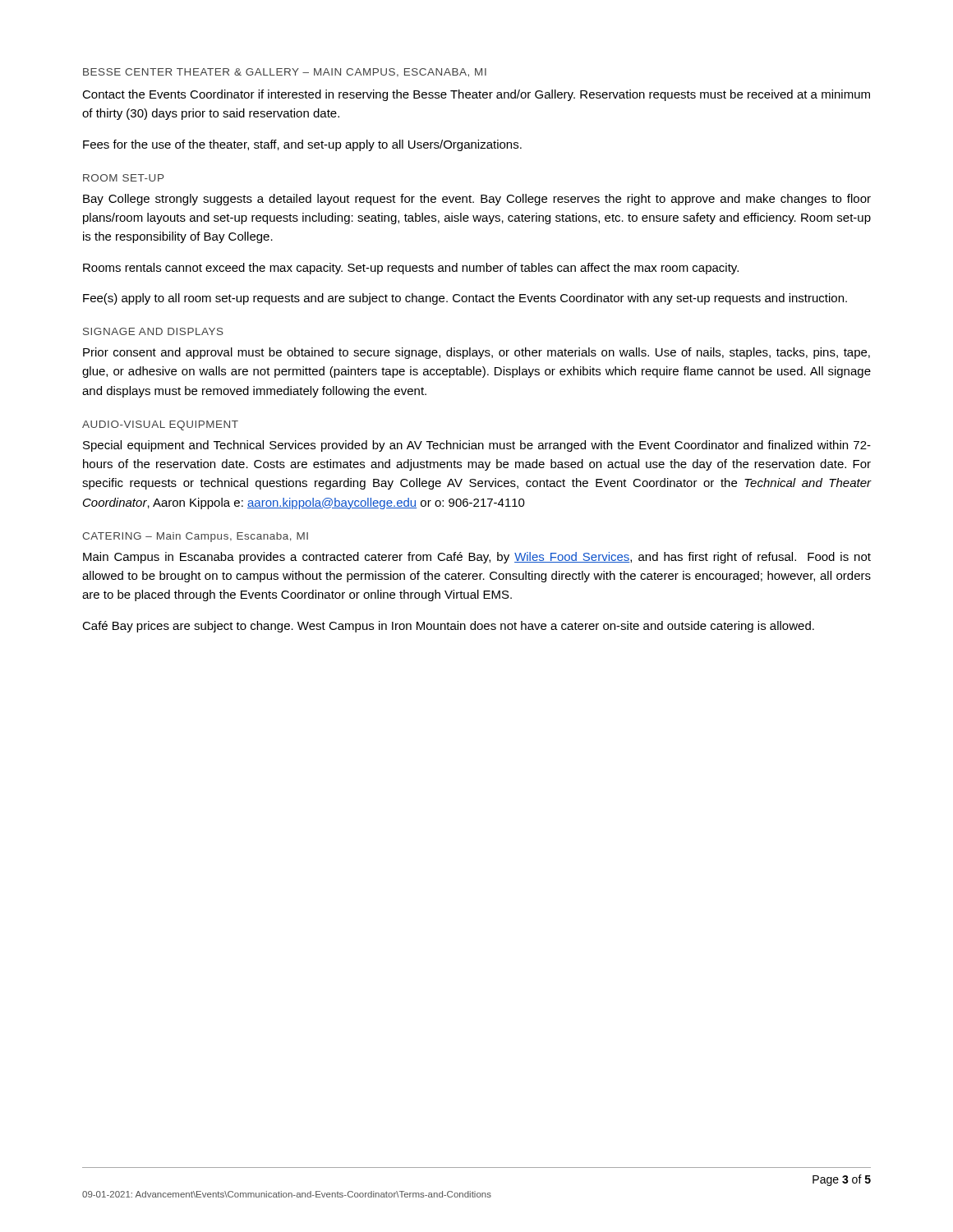Select the text block with the text "Contact the Events Coordinator if"

click(x=476, y=104)
